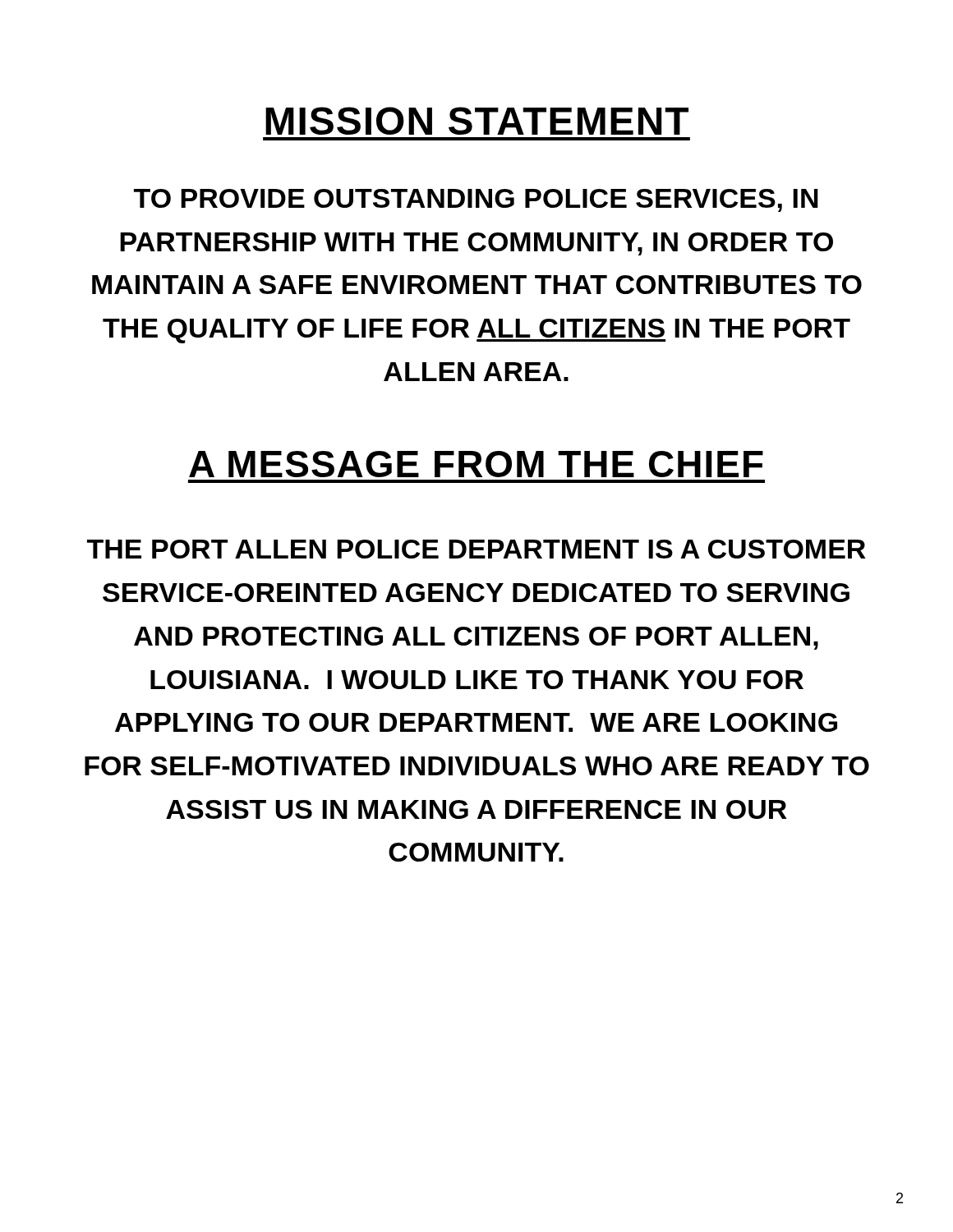Image resolution: width=953 pixels, height=1232 pixels.
Task: Select the text block starting "A MESSAGE FROM THE CHIEF"
Action: click(476, 464)
